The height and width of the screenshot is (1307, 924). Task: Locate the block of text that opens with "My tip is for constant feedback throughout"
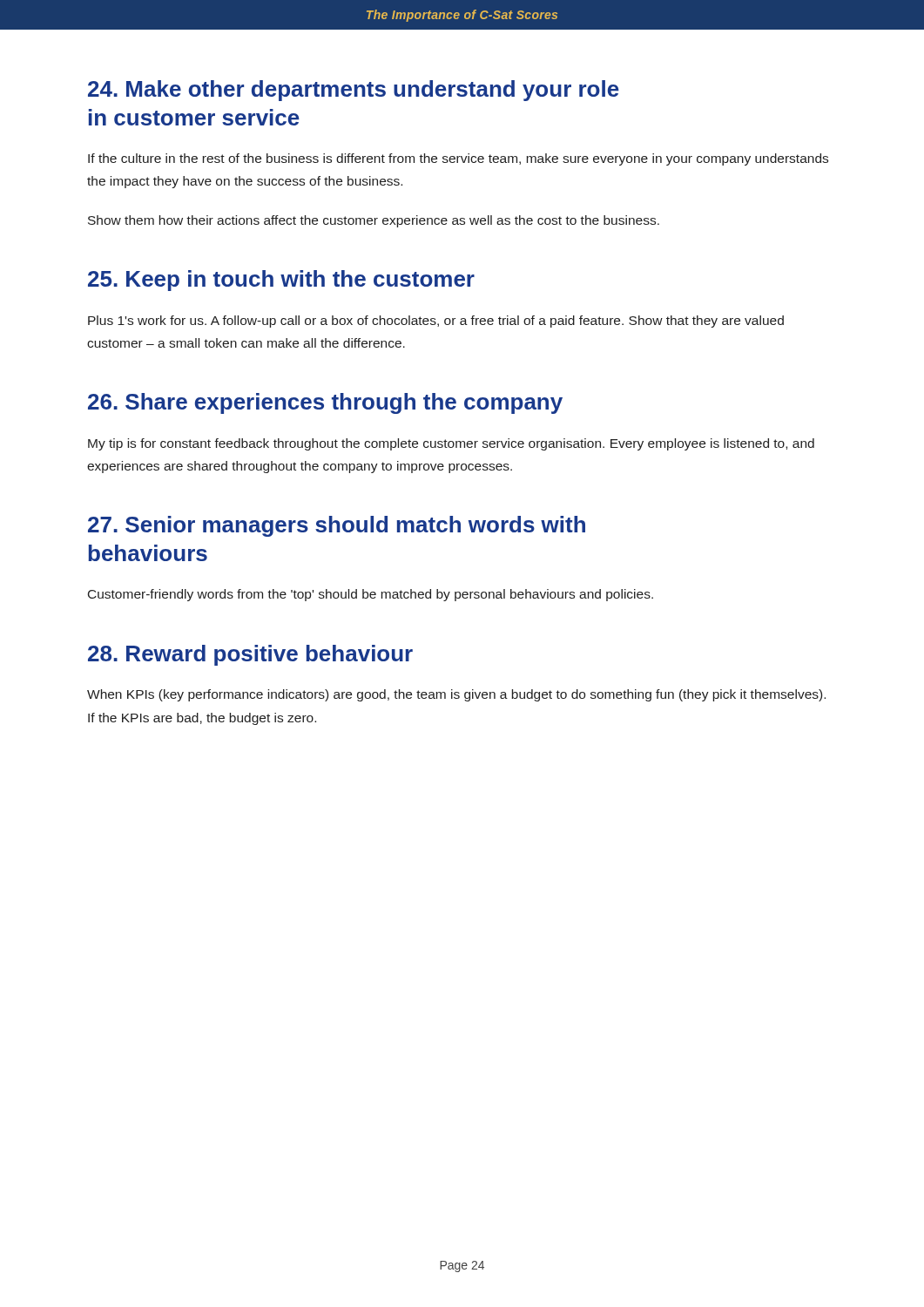click(x=451, y=454)
